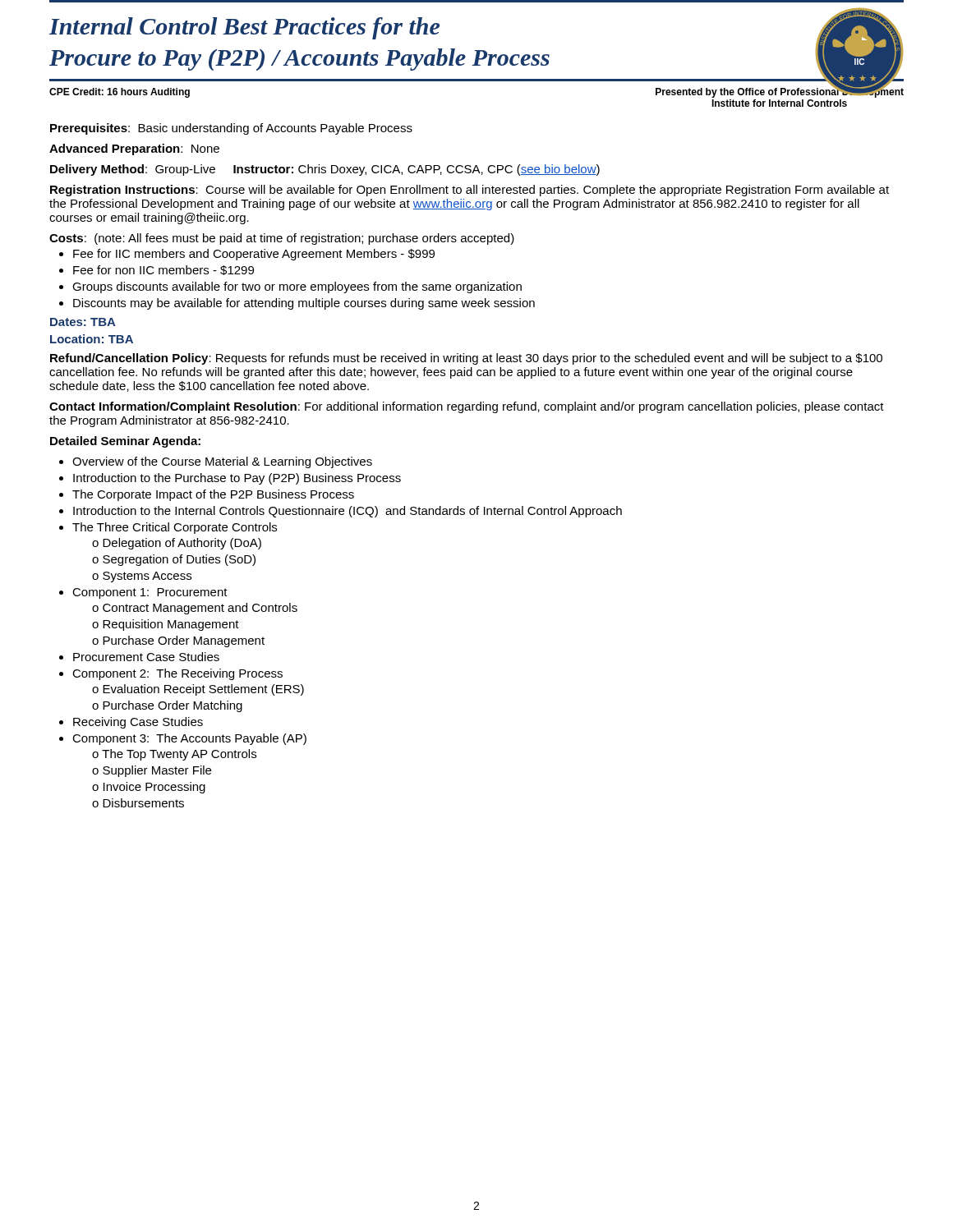The image size is (953, 1232).
Task: Select the passage starting "Dates: TBA"
Action: (82, 322)
